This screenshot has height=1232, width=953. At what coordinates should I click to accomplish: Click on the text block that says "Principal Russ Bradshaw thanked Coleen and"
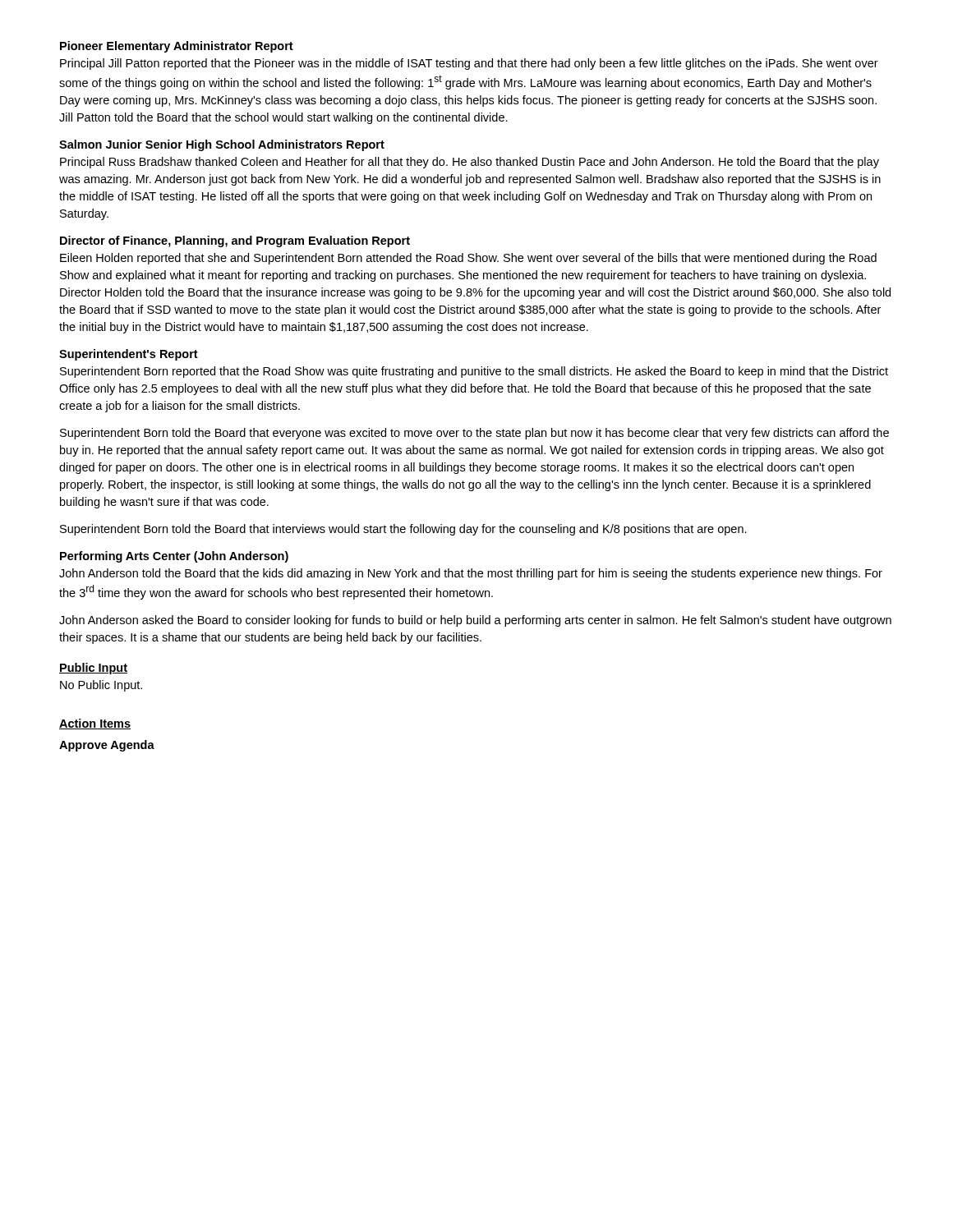476,188
